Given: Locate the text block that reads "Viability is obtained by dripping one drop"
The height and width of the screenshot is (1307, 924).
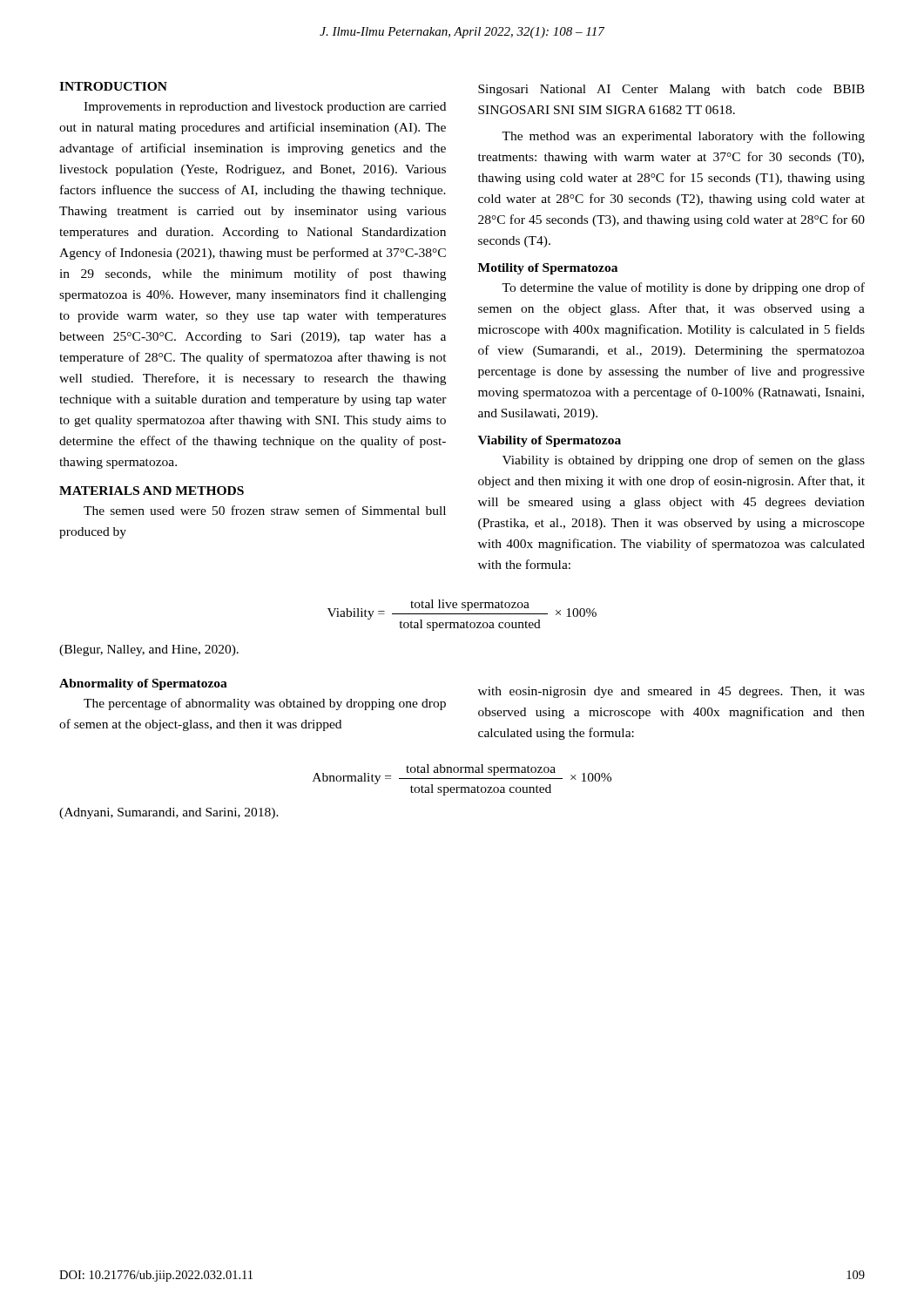Looking at the screenshot, I should point(671,513).
